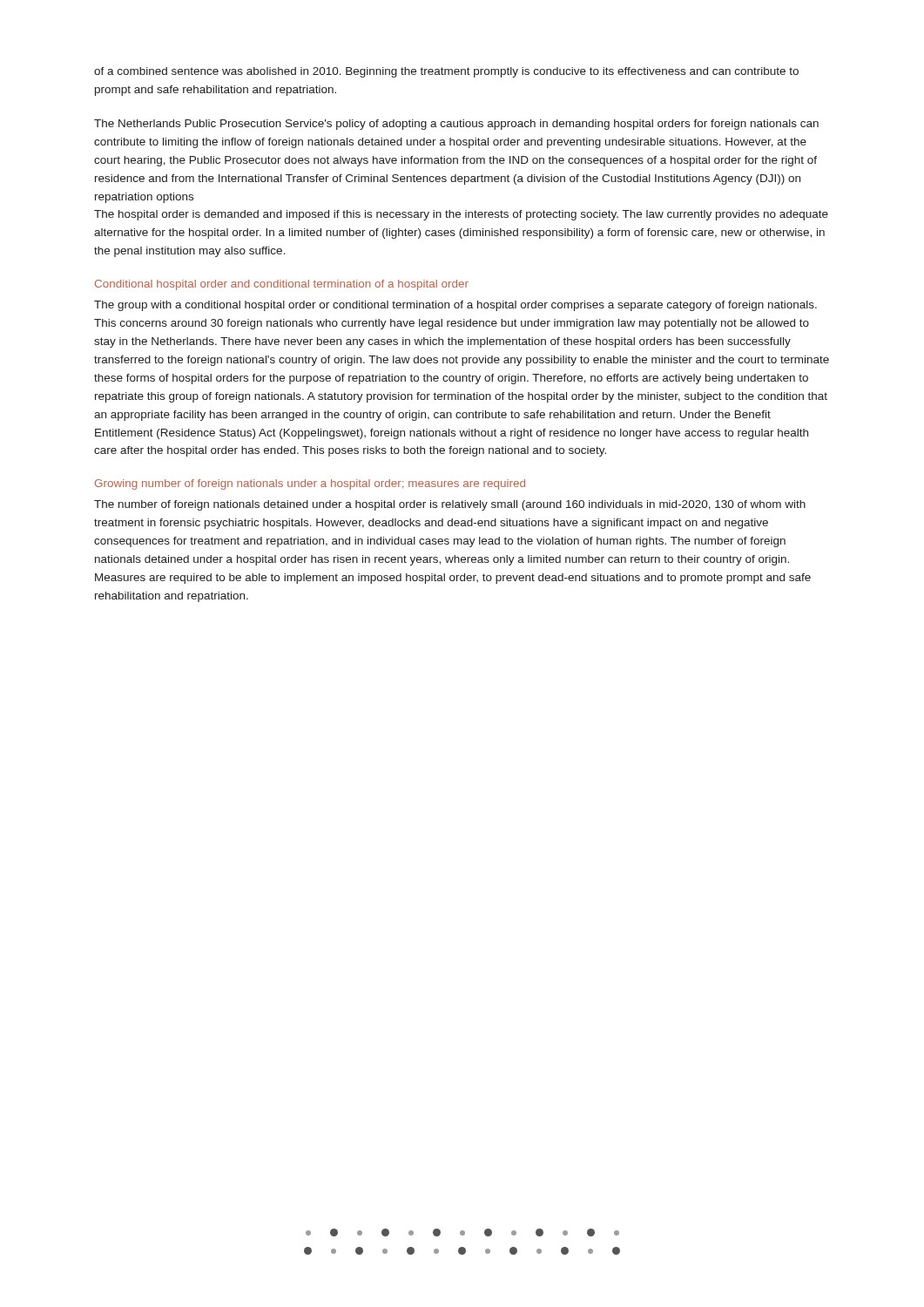Find the text block that says "The Netherlands Public Prosecution Service's policy of"
Image resolution: width=924 pixels, height=1307 pixels.
[461, 187]
